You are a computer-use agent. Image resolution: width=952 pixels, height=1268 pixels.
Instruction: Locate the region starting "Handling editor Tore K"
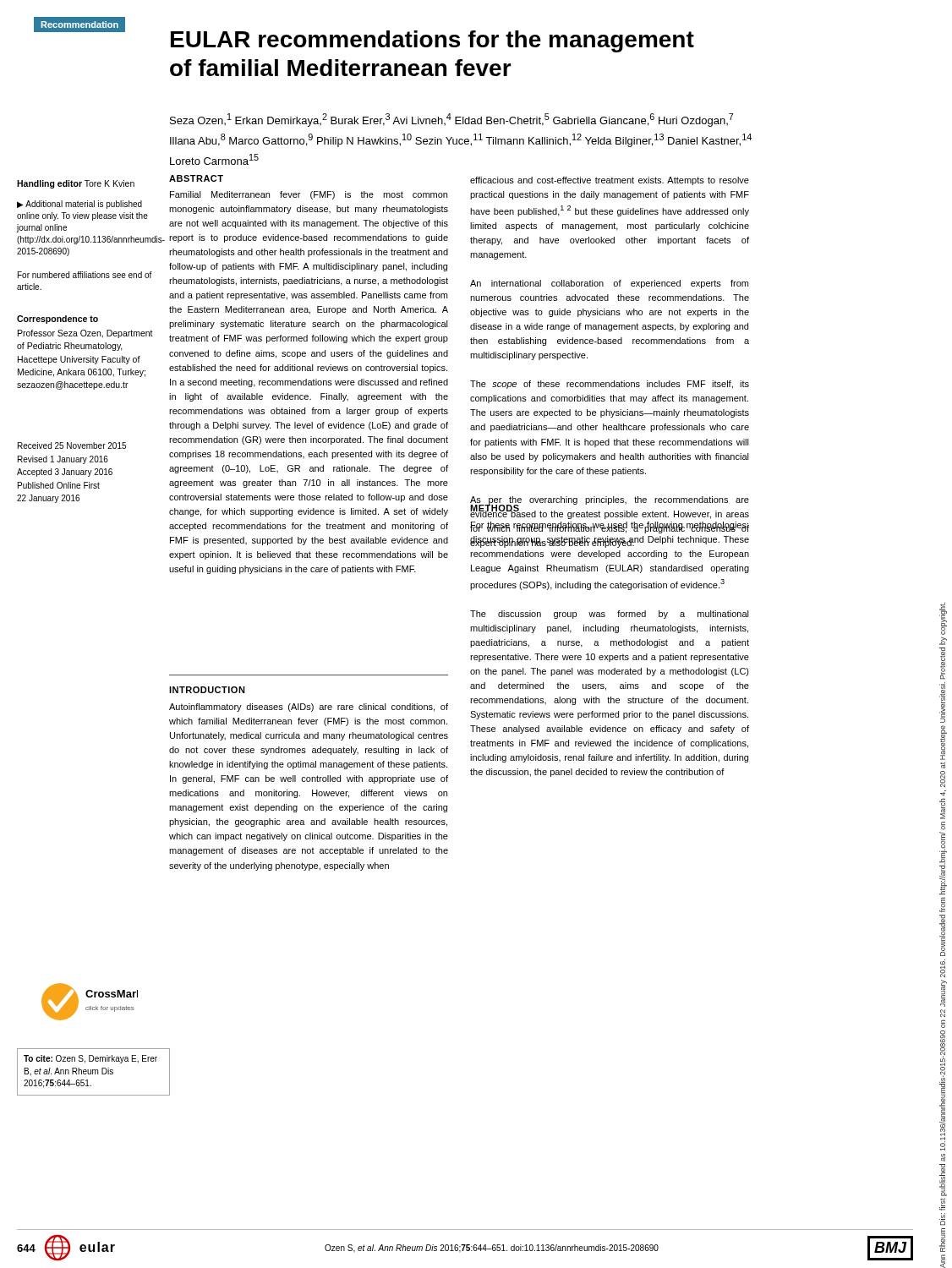[x=87, y=236]
